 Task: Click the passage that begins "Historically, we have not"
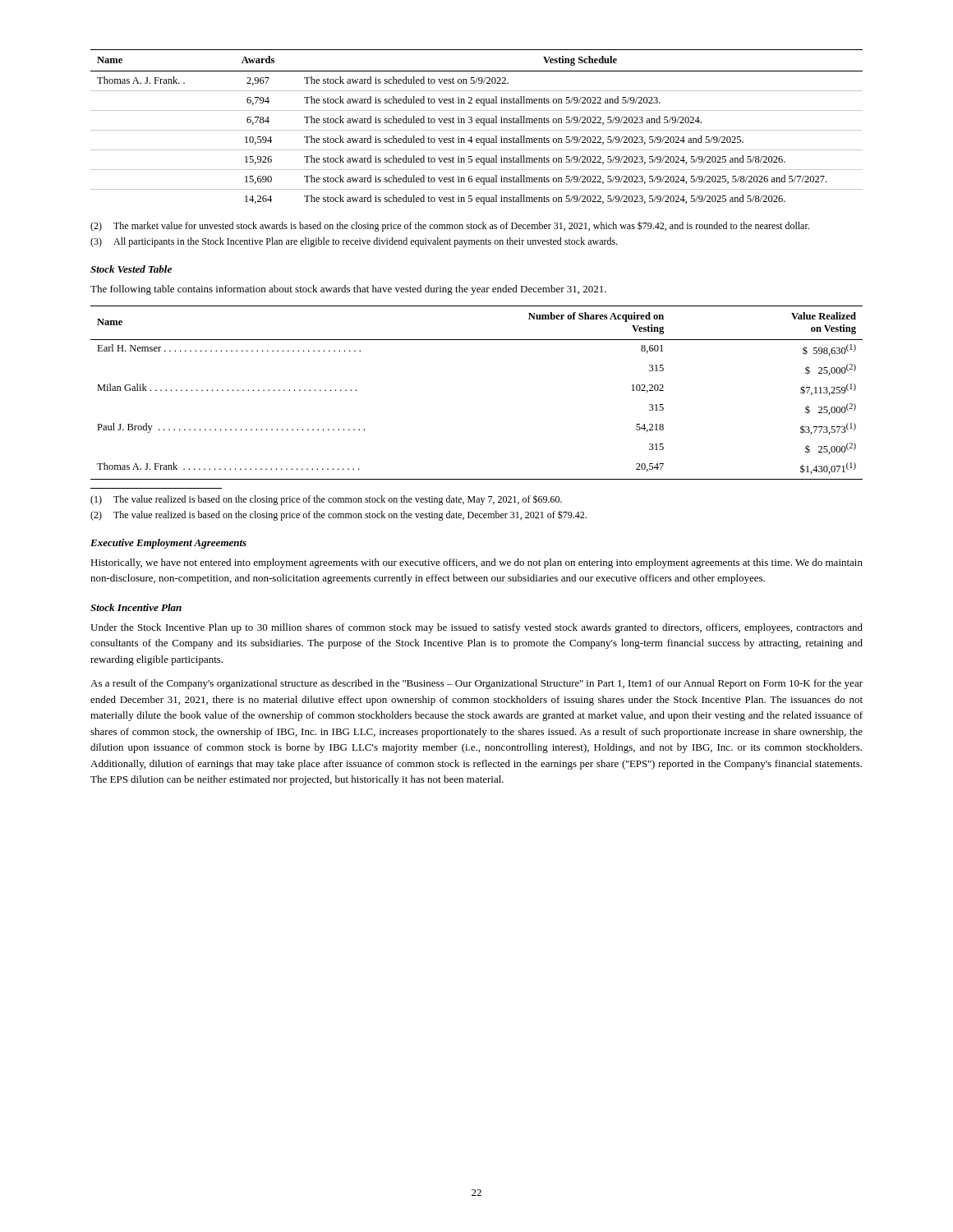(476, 570)
